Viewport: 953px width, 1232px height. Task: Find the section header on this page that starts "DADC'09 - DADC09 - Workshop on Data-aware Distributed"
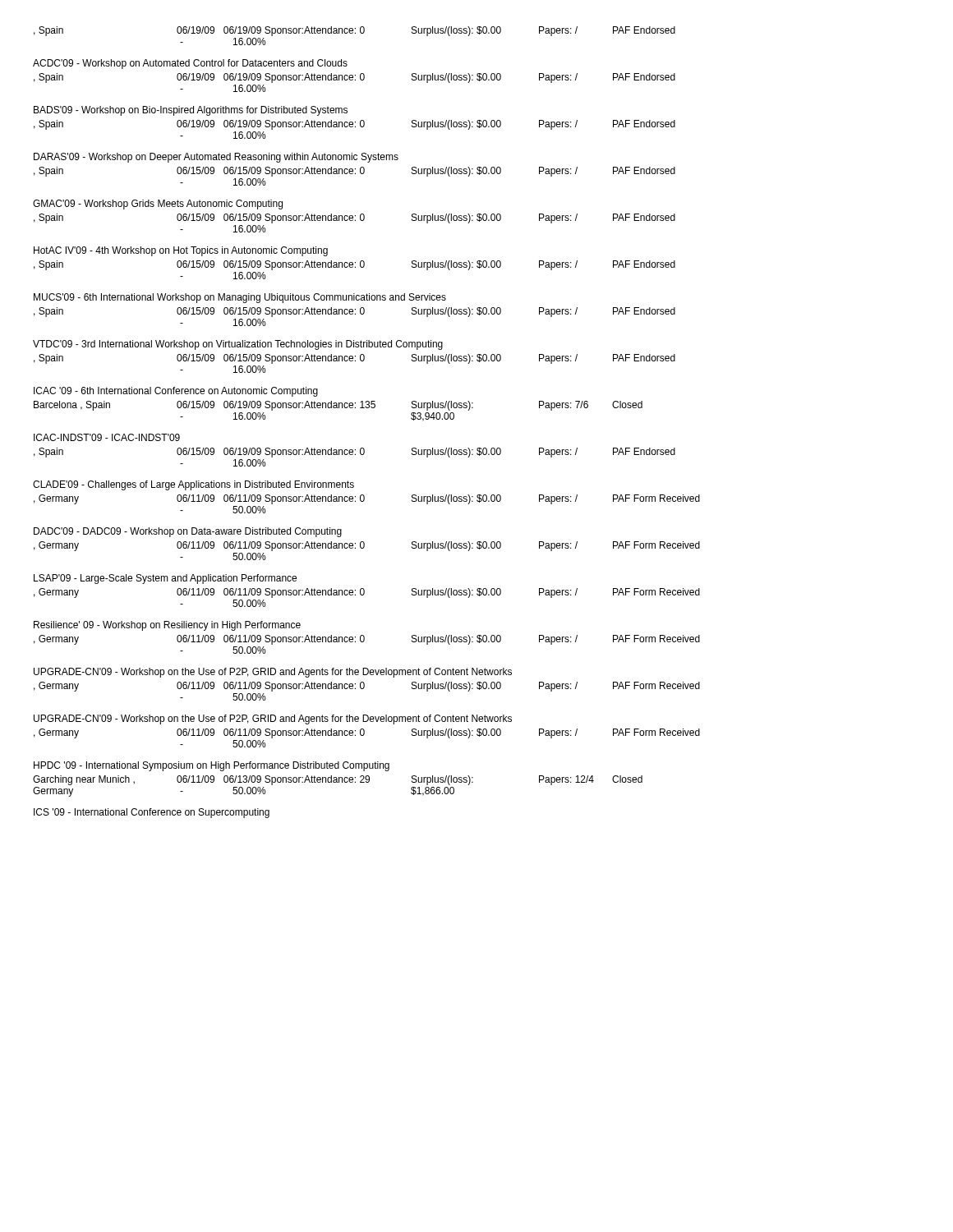(x=187, y=531)
